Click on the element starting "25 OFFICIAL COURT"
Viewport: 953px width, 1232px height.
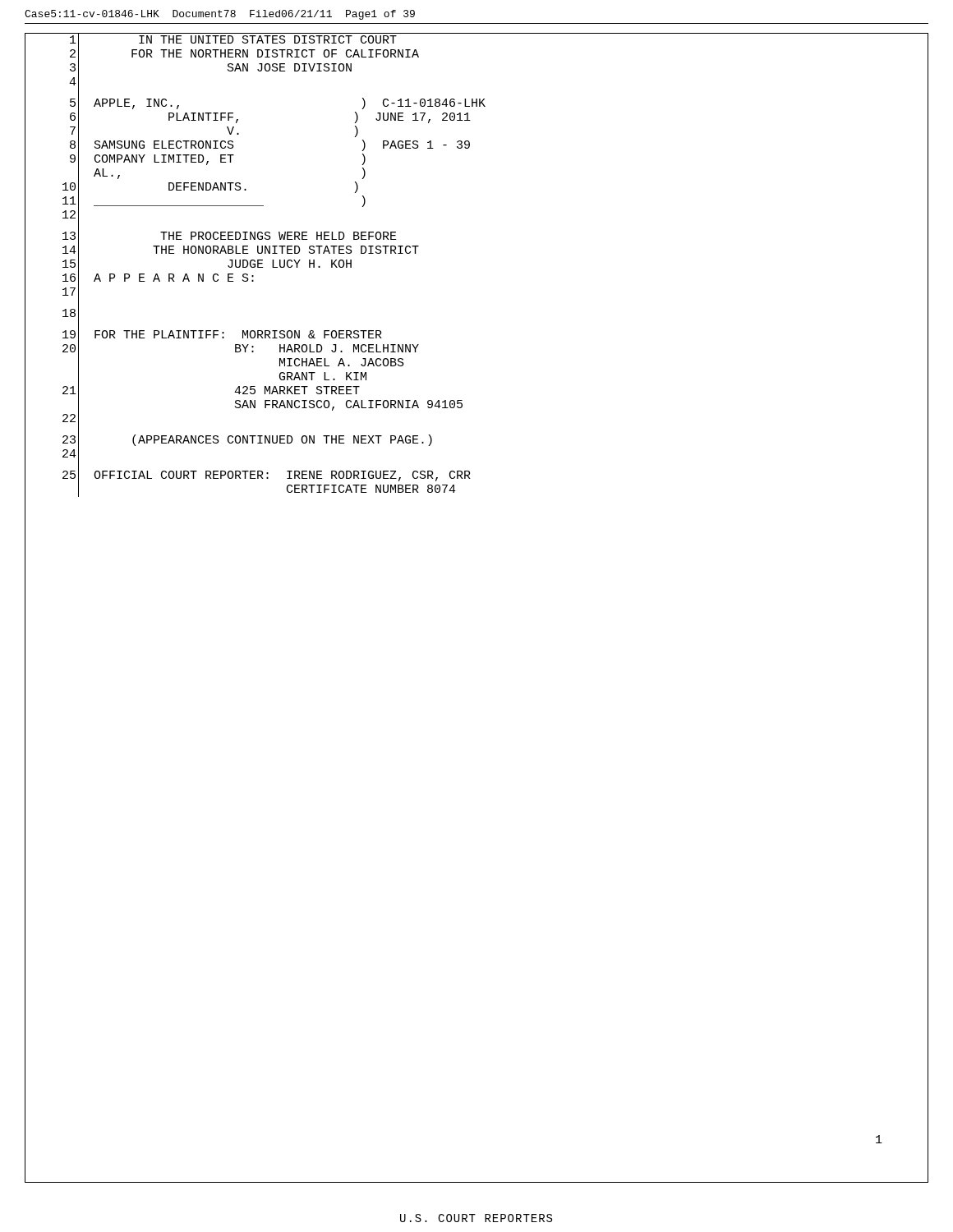476,476
